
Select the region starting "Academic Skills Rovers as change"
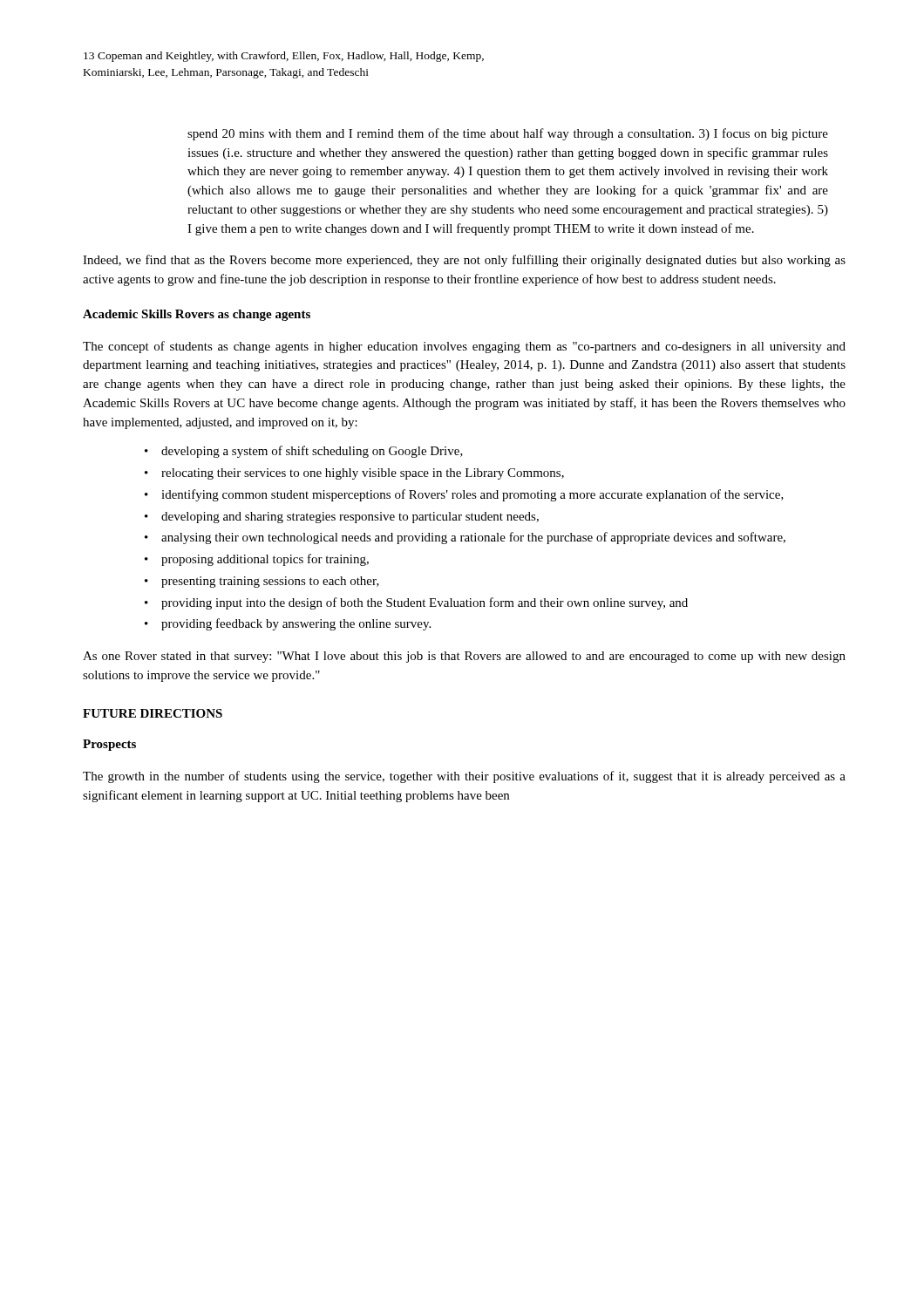point(197,315)
